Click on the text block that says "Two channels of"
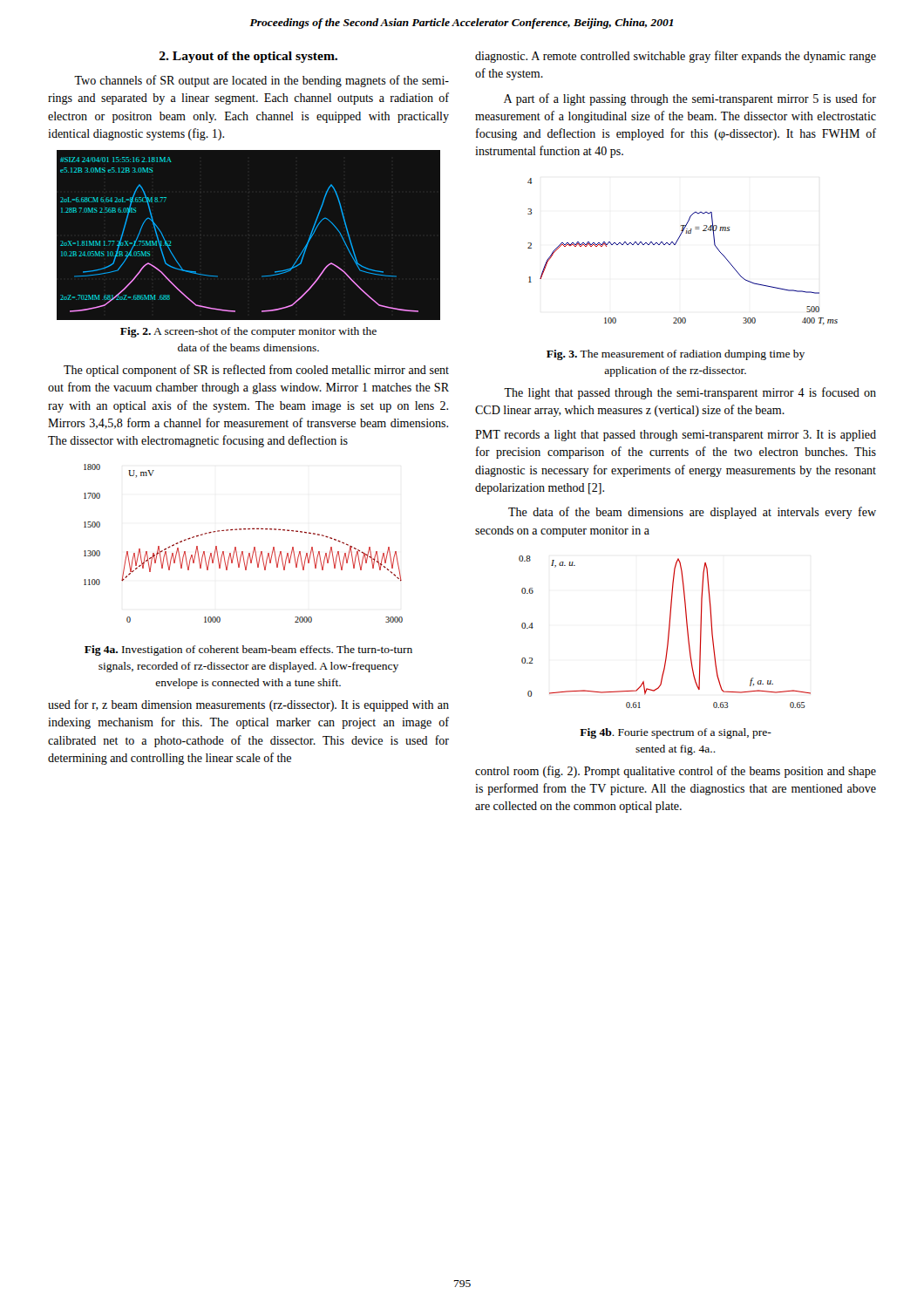The width and height of the screenshot is (924, 1308). pos(248,108)
